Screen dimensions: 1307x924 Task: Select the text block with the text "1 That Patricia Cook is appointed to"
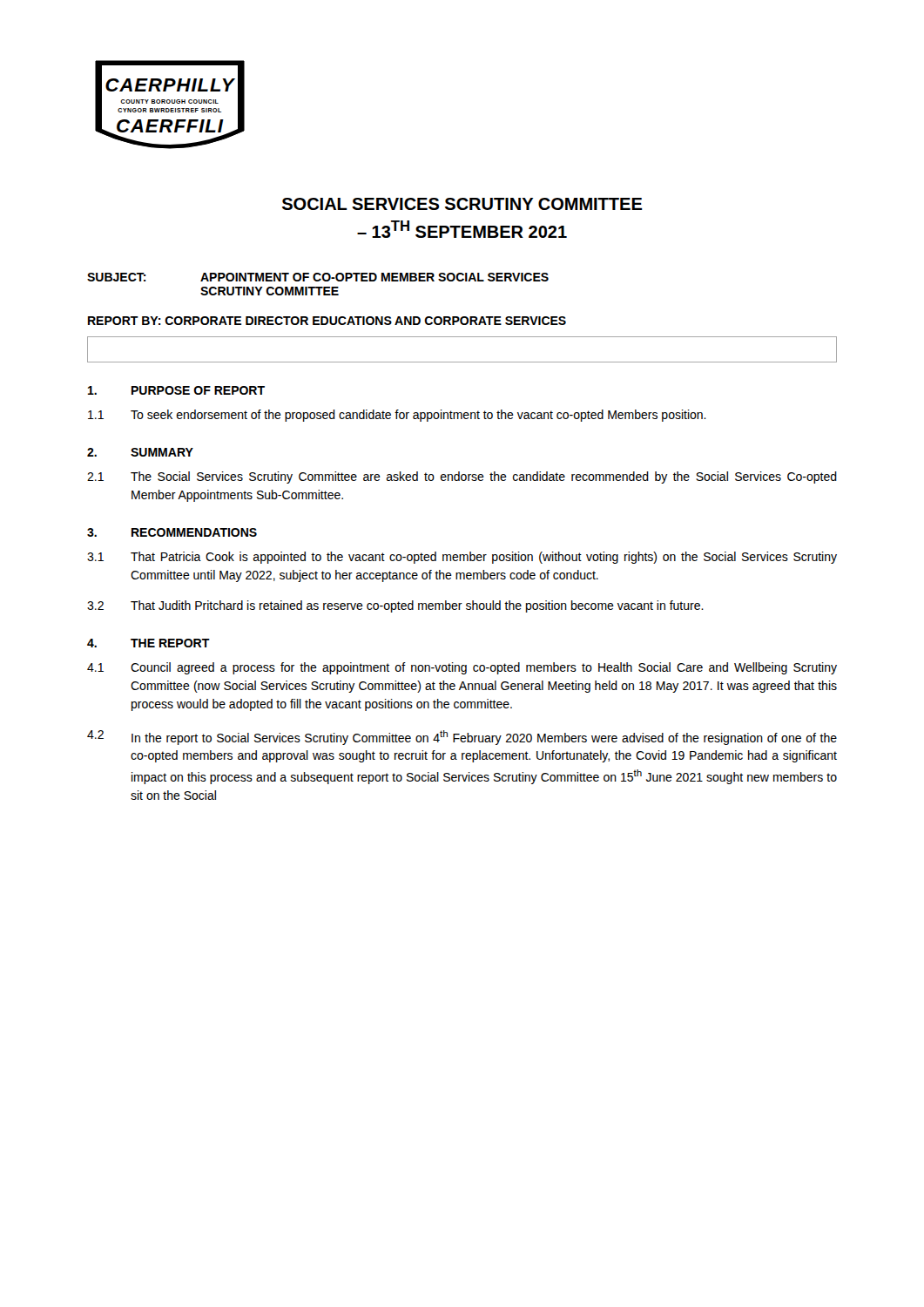pos(462,566)
